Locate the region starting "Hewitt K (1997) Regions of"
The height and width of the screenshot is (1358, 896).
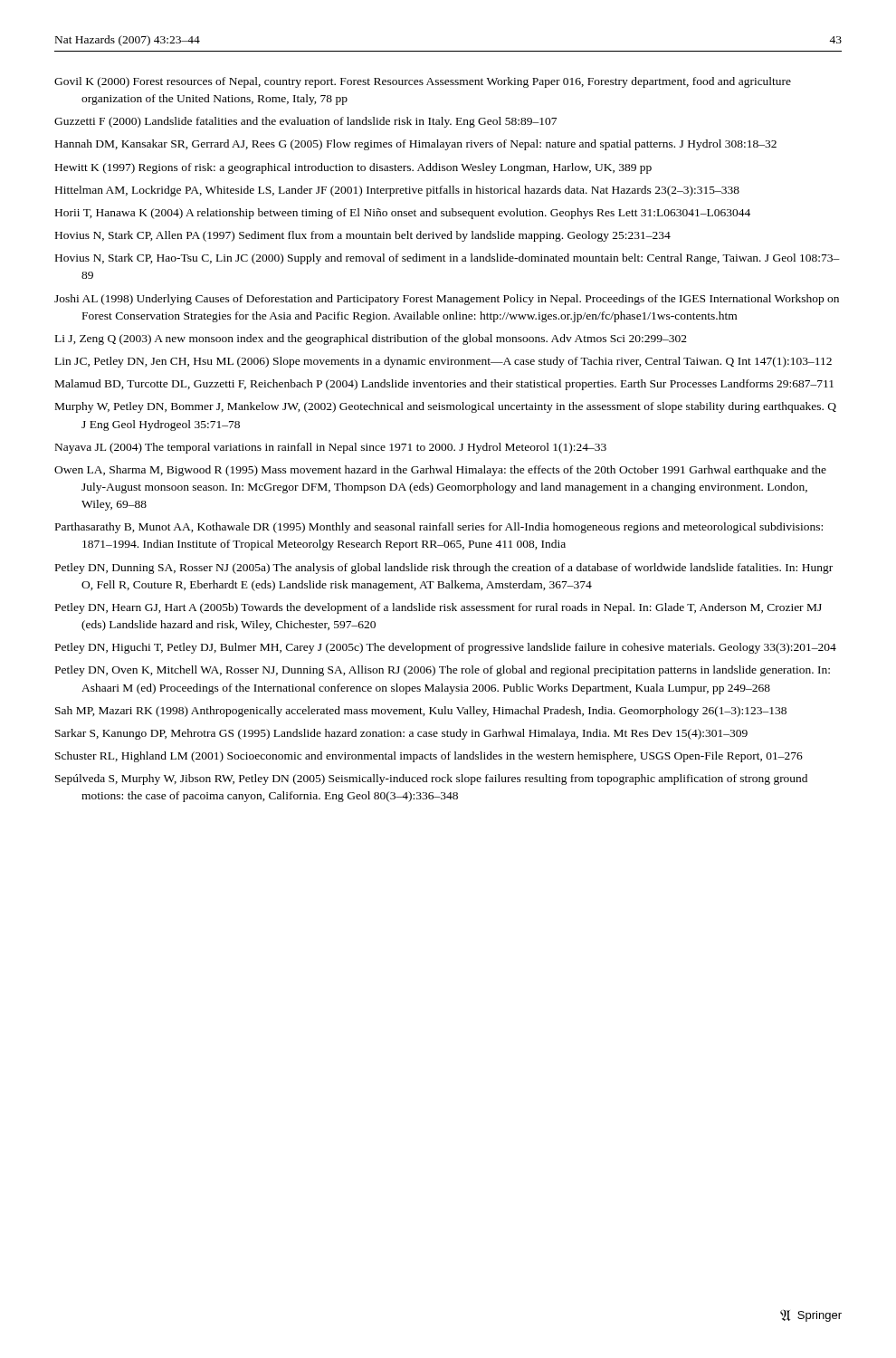[353, 167]
